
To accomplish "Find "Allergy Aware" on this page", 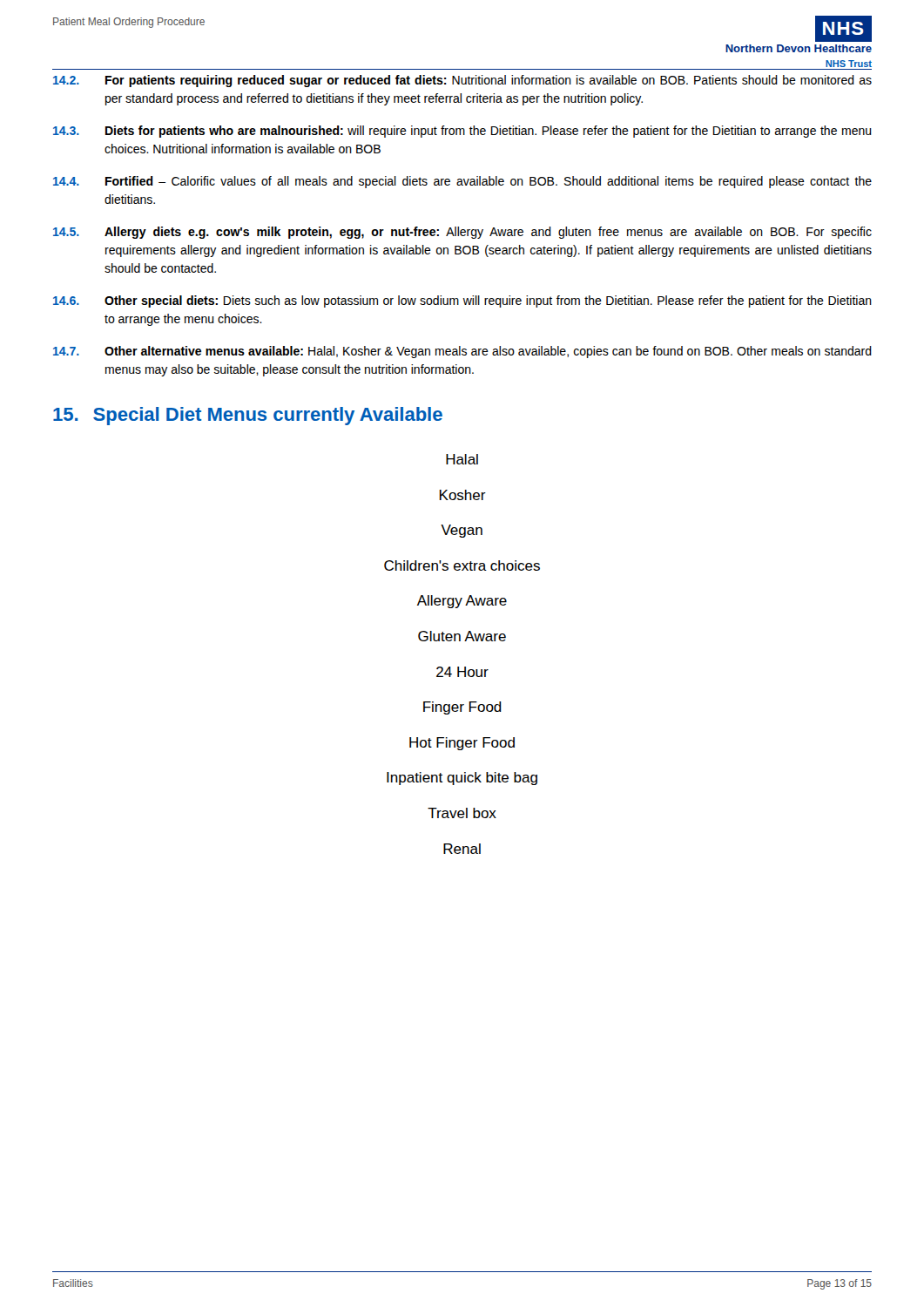I will pyautogui.click(x=462, y=602).
